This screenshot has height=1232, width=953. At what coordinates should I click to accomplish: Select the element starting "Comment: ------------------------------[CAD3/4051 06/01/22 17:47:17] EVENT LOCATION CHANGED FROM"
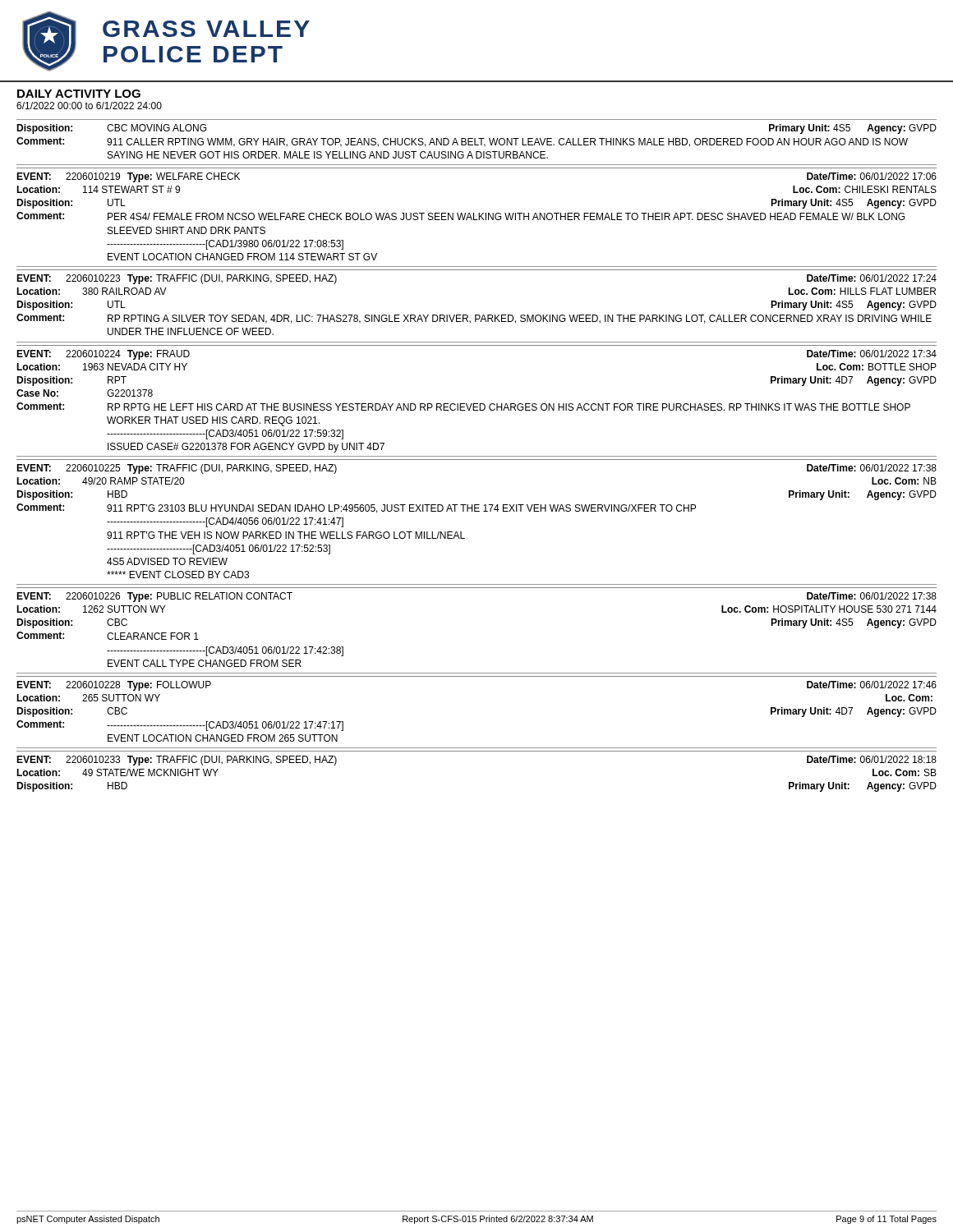[x=180, y=726]
